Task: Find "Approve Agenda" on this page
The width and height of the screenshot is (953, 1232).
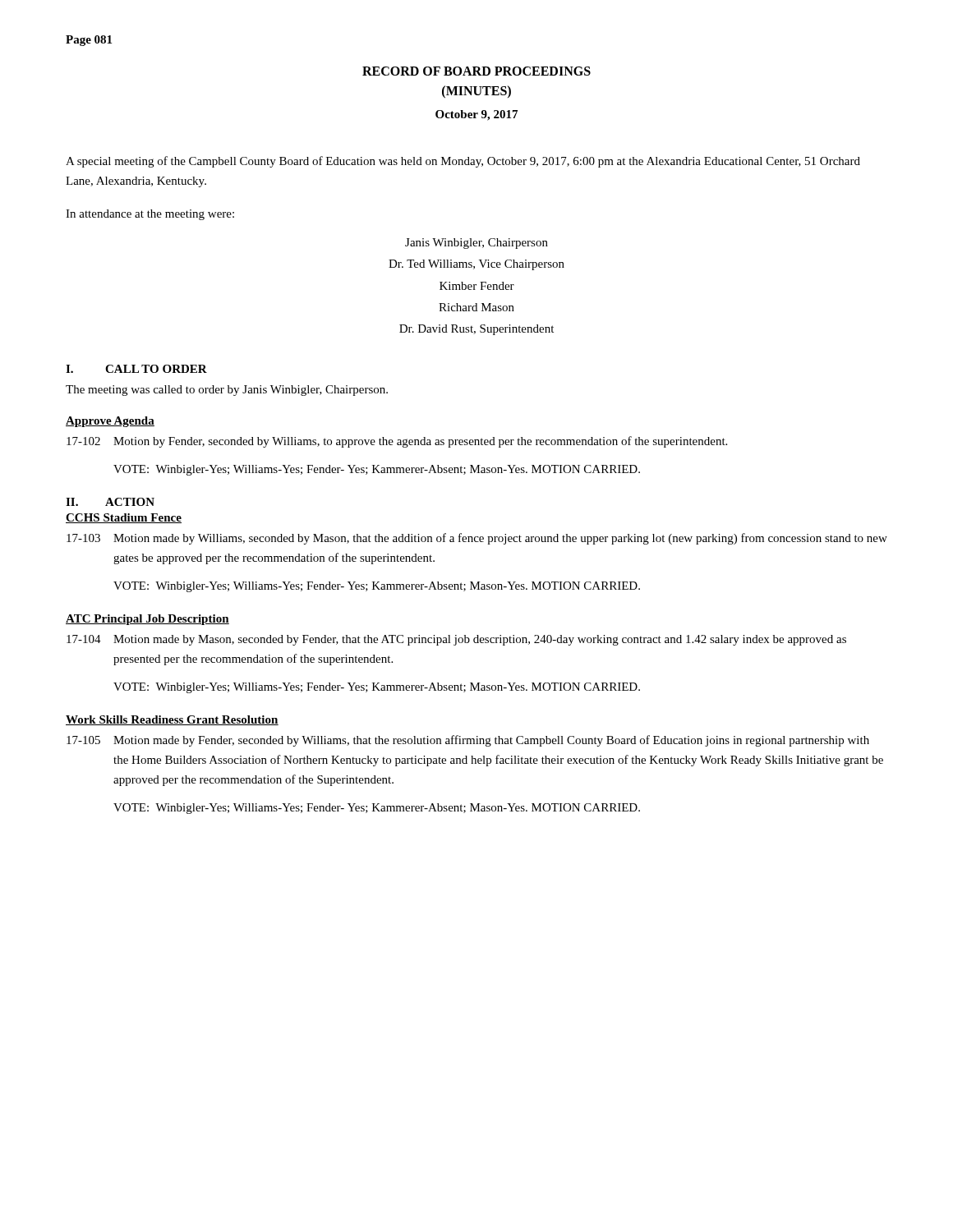Action: (x=110, y=421)
